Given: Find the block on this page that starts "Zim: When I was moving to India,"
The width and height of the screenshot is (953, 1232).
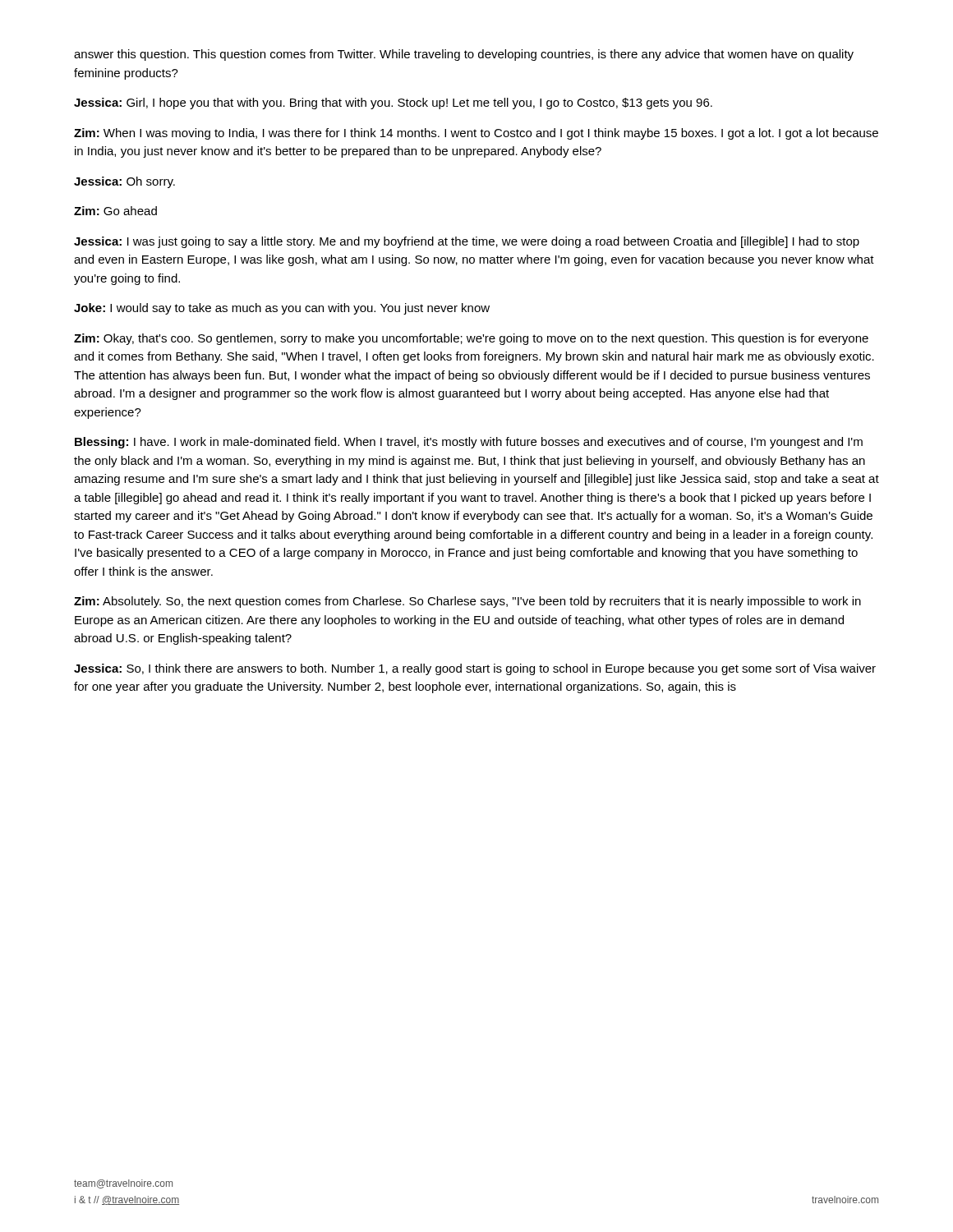Looking at the screenshot, I should click(x=476, y=141).
